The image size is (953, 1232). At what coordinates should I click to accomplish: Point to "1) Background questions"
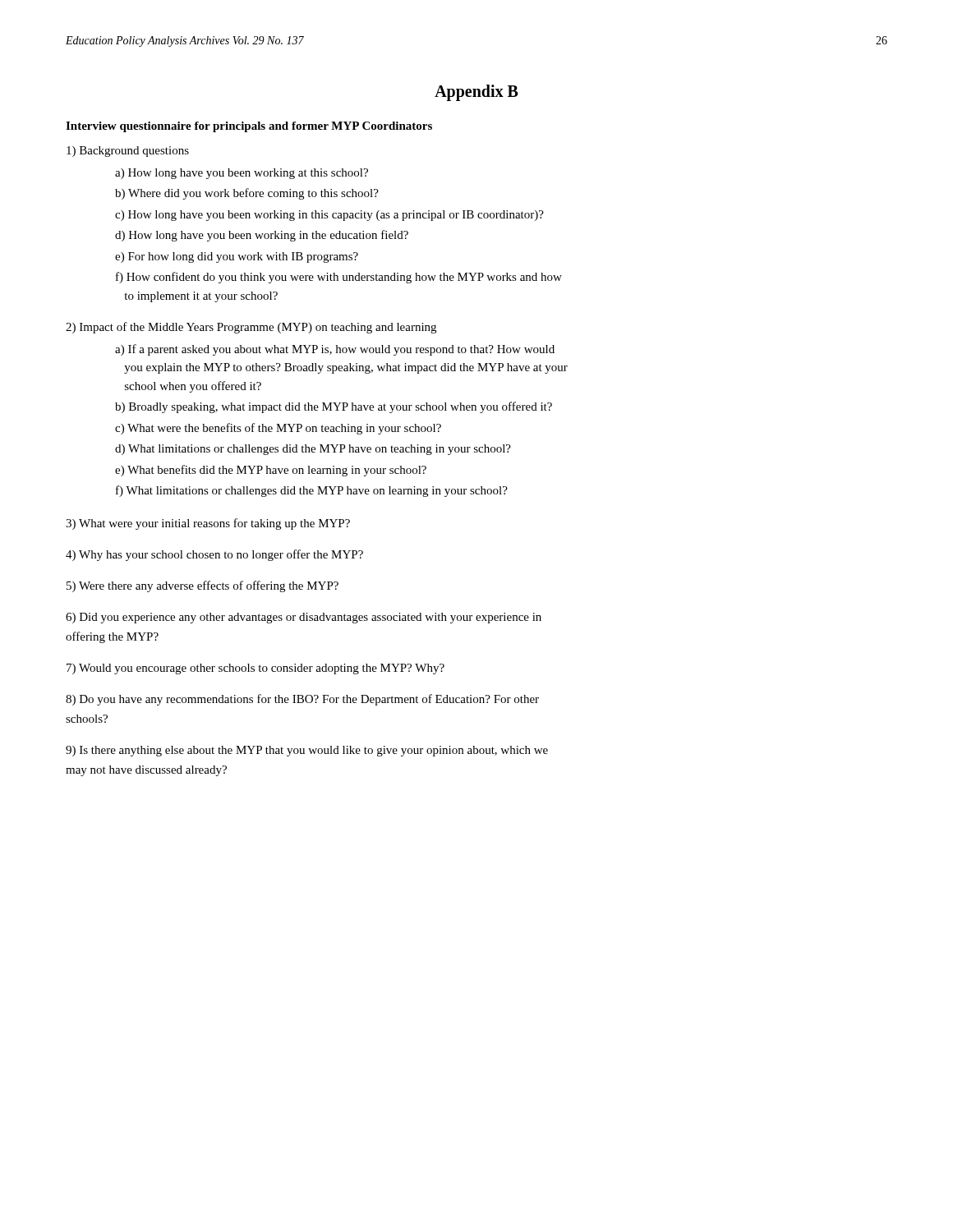point(127,150)
